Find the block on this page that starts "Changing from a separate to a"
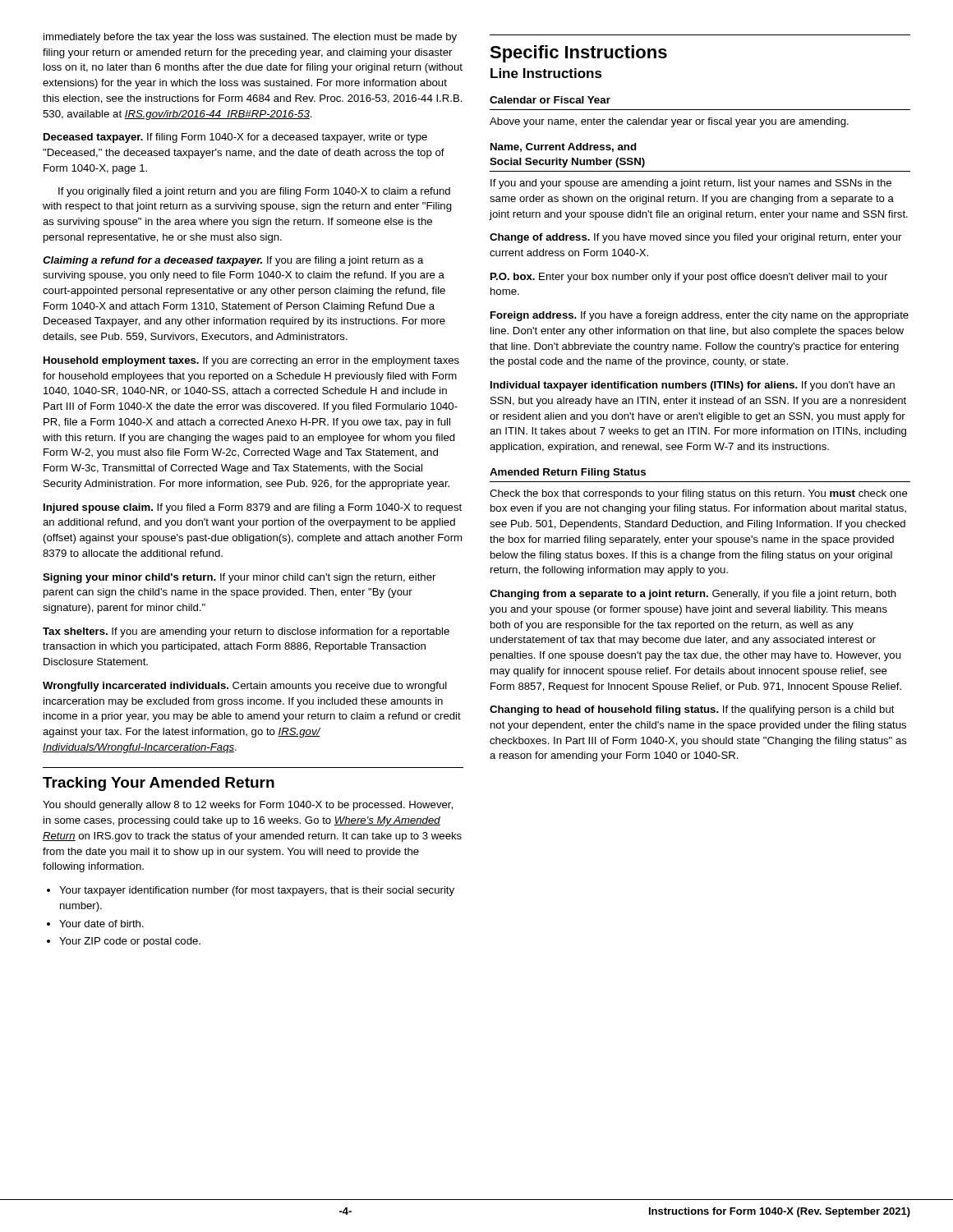The width and height of the screenshot is (953, 1232). coord(700,640)
